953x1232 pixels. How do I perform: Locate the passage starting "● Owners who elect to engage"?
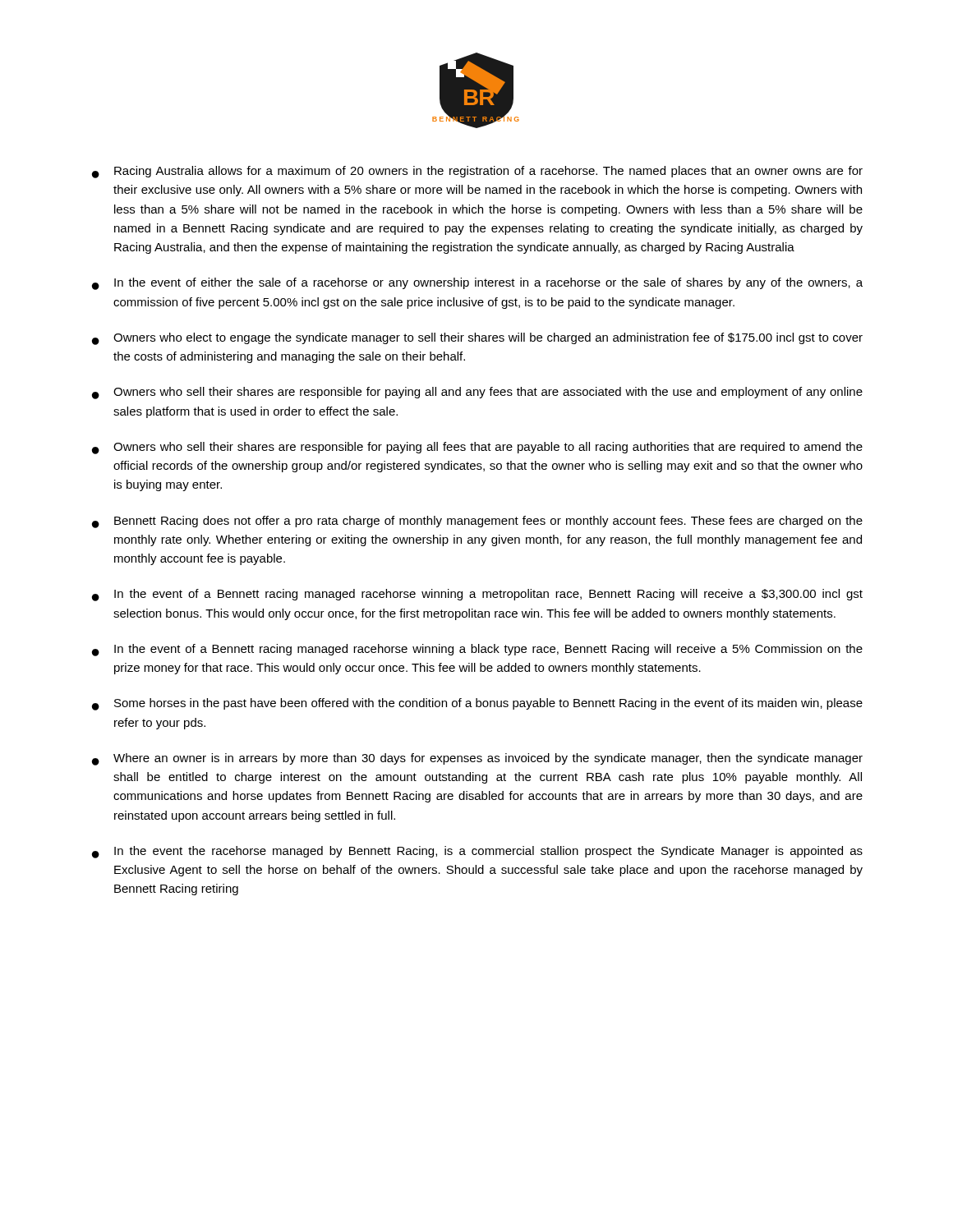[476, 347]
